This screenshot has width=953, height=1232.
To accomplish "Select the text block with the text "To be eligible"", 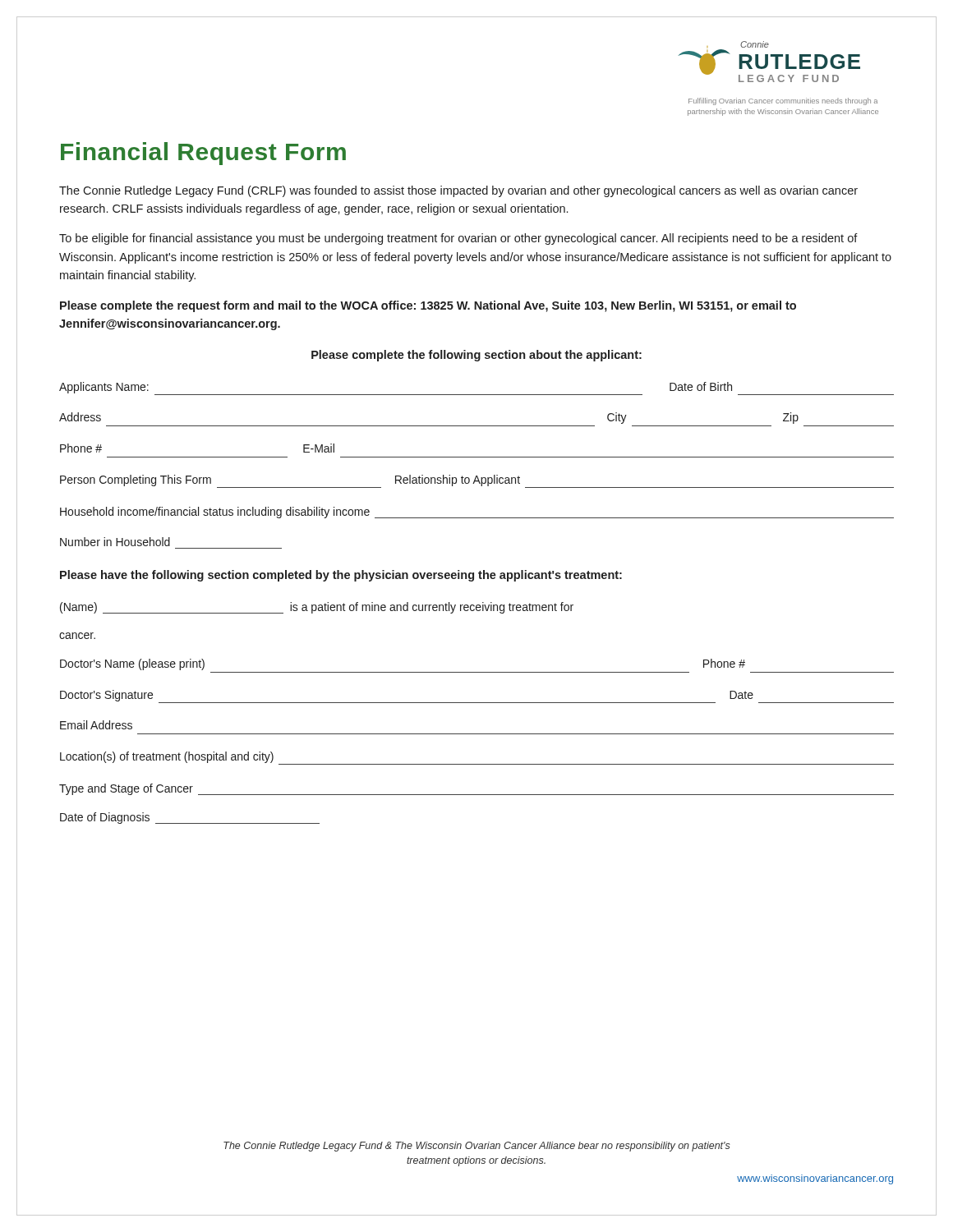I will (475, 257).
